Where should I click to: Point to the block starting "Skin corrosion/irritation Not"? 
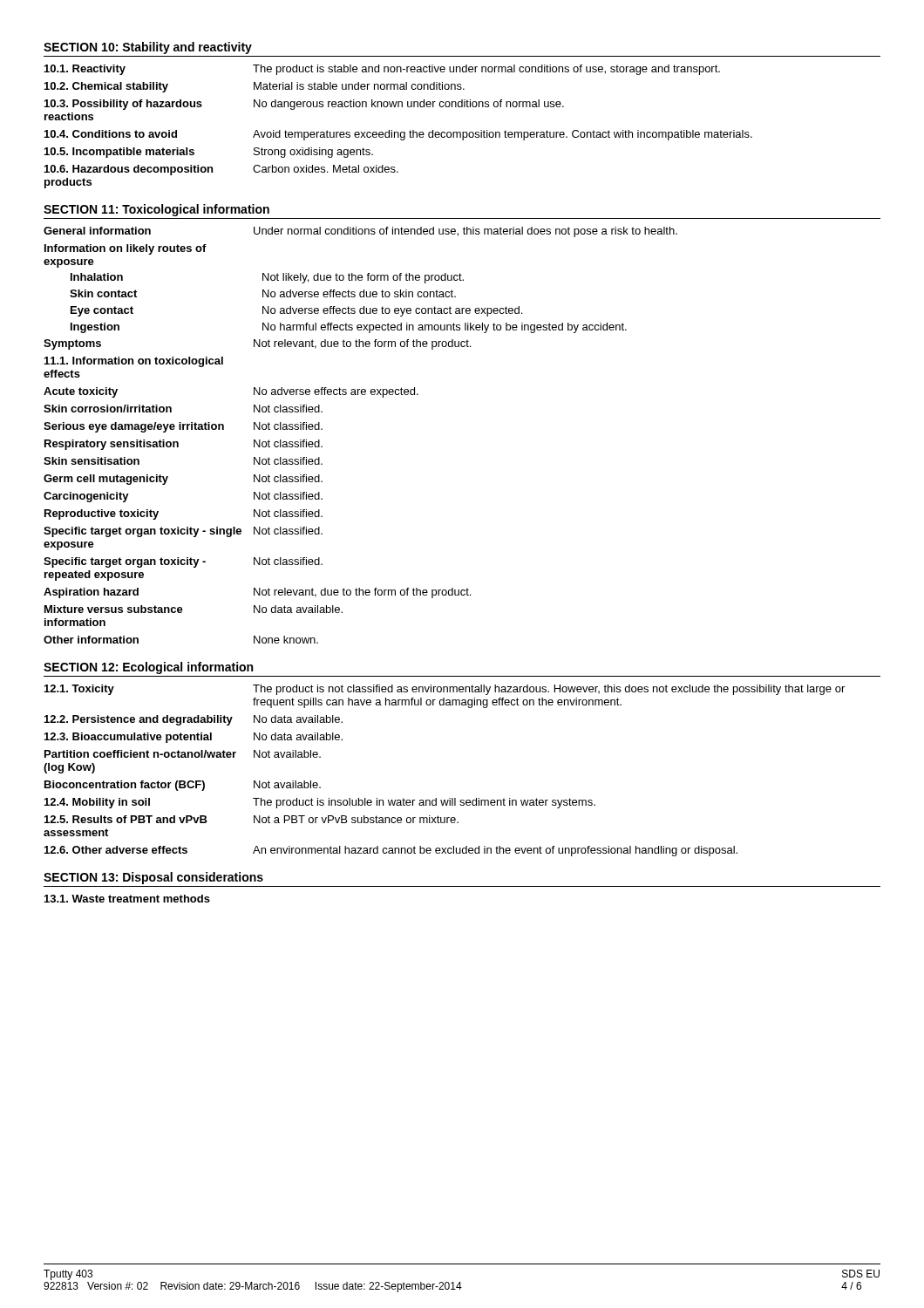pyautogui.click(x=107, y=409)
